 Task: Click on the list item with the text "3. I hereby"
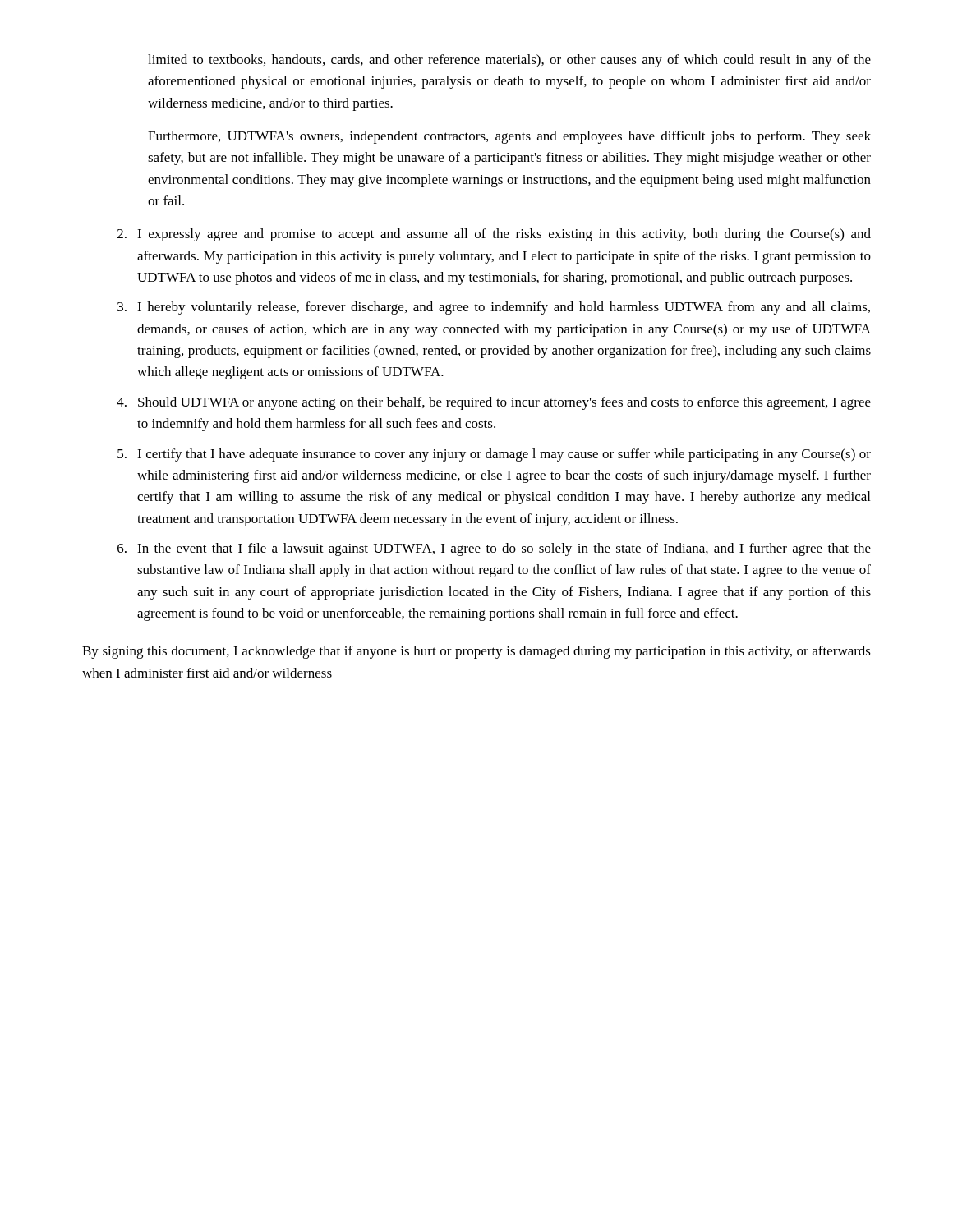pyautogui.click(x=476, y=340)
